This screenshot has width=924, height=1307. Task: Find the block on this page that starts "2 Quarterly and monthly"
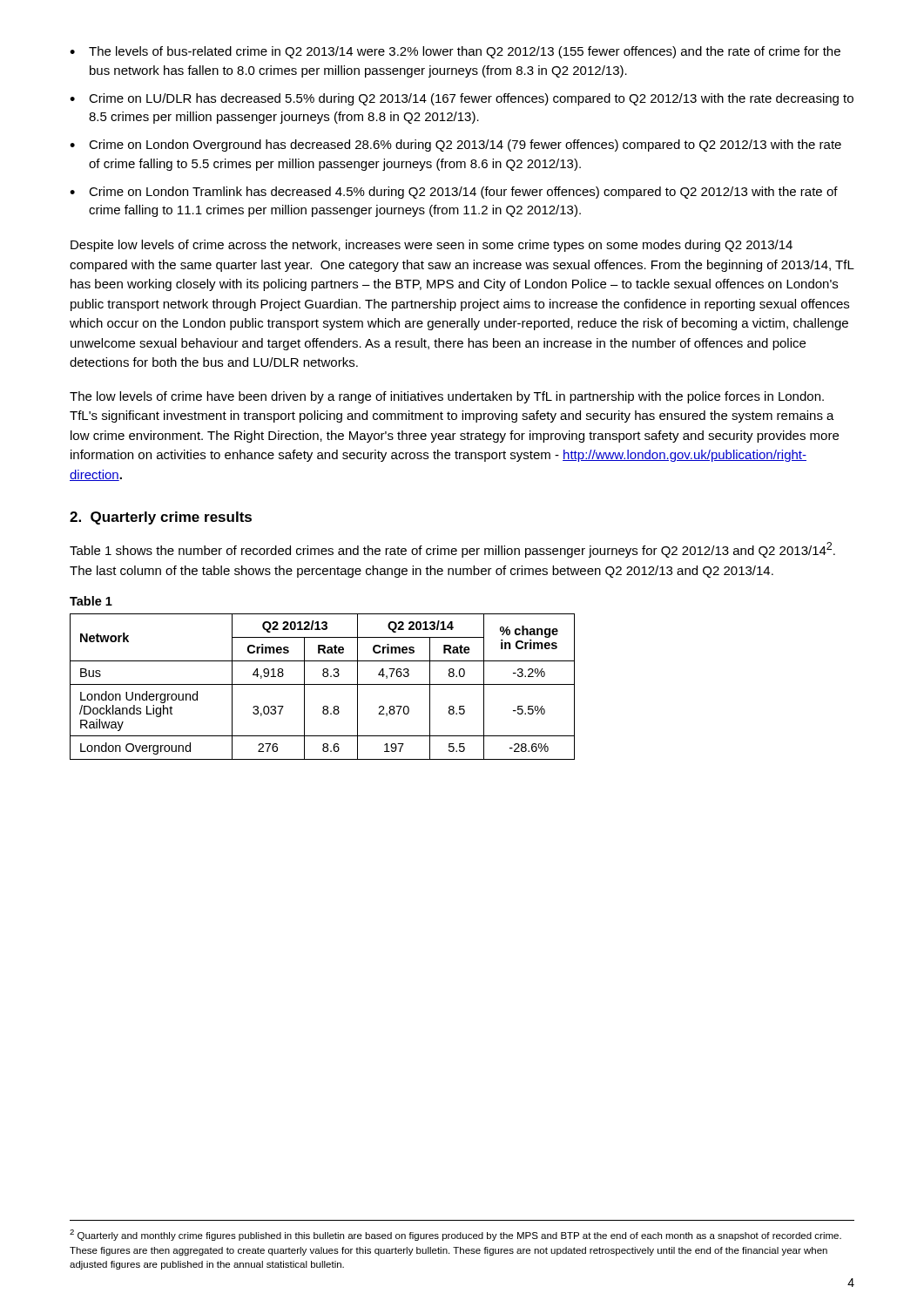click(456, 1248)
